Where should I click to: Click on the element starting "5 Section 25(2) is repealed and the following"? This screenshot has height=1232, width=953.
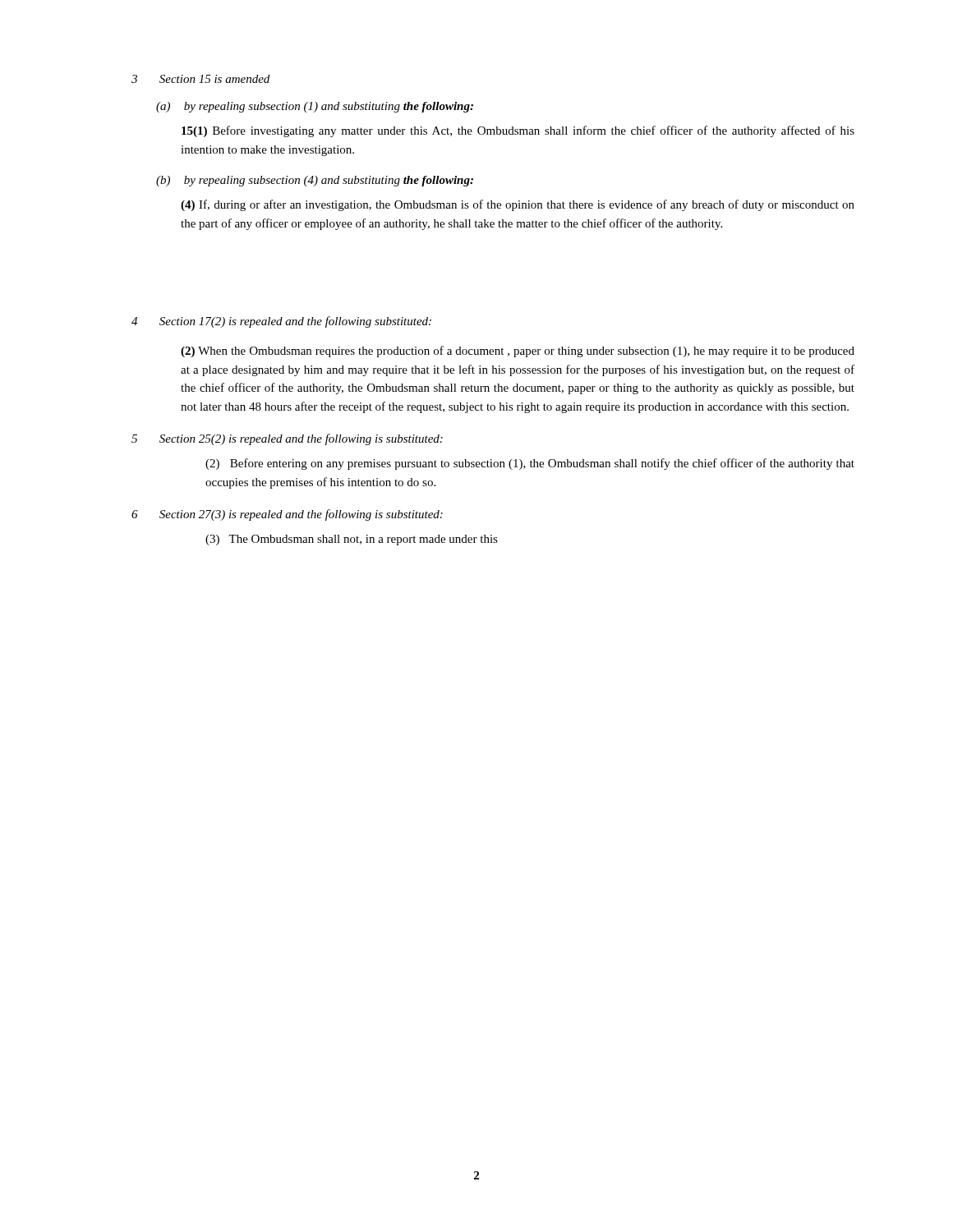pos(287,439)
